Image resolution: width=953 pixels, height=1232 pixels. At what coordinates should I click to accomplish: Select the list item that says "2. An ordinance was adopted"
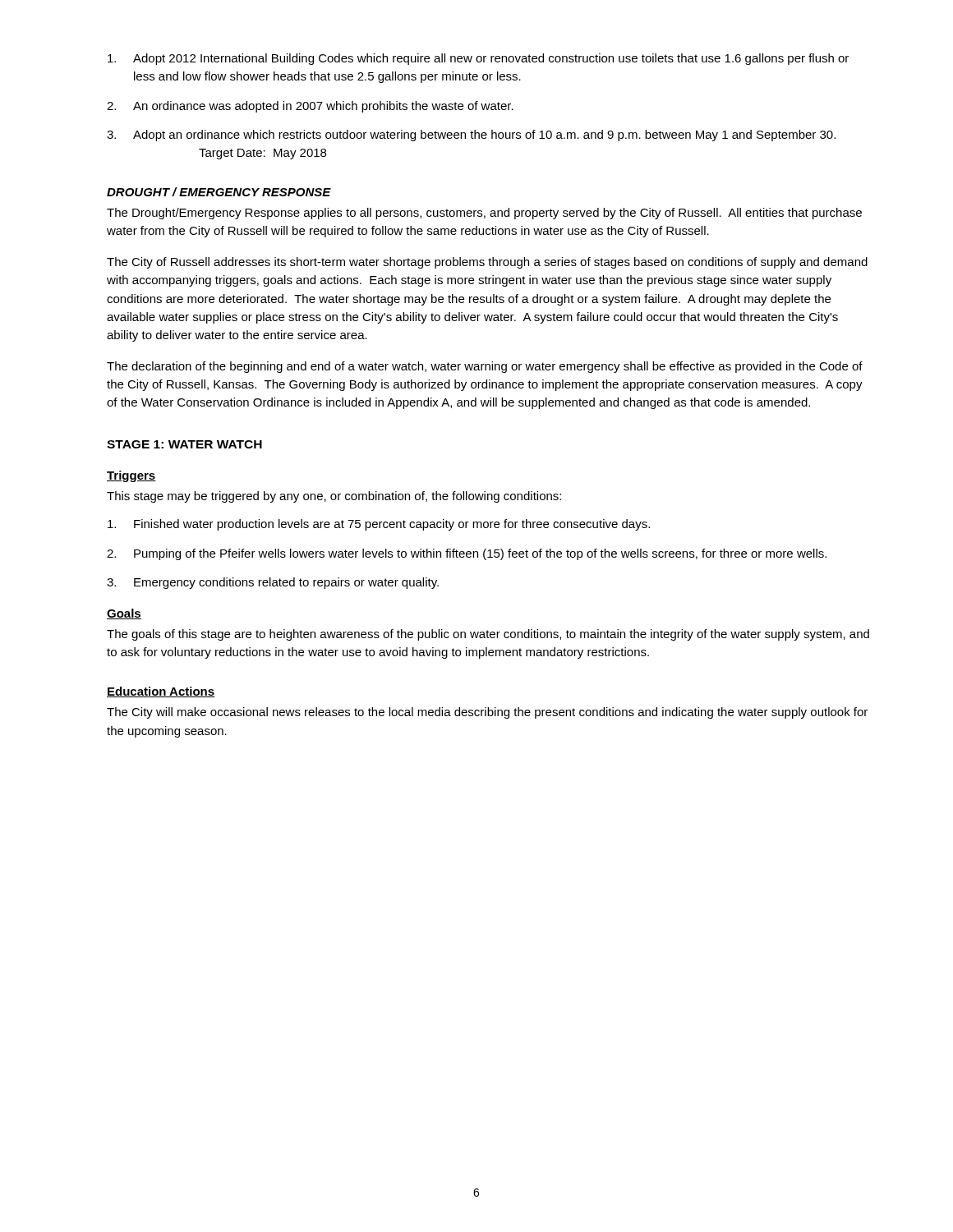tap(489, 105)
